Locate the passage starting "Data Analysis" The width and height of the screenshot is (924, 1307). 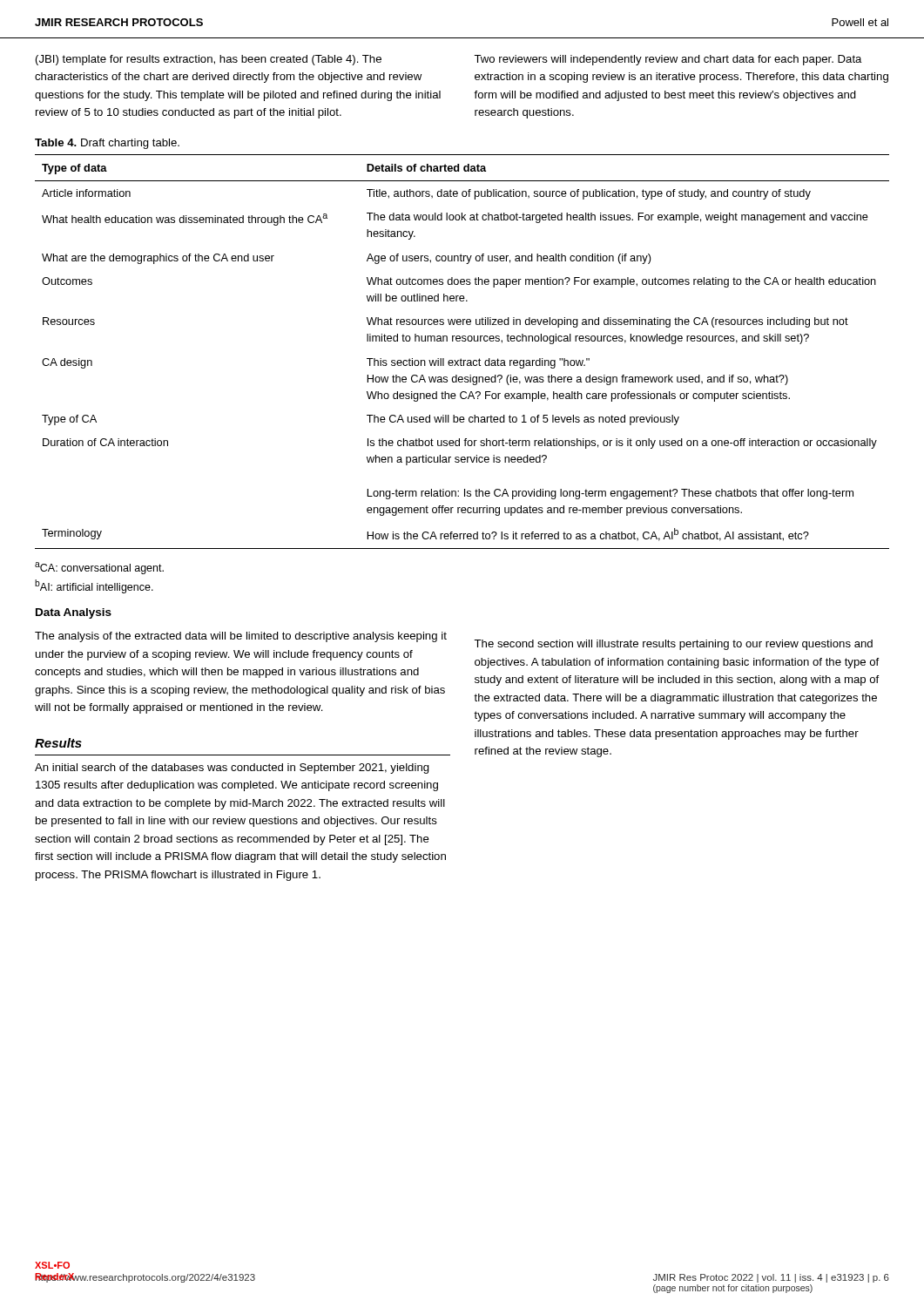click(73, 612)
